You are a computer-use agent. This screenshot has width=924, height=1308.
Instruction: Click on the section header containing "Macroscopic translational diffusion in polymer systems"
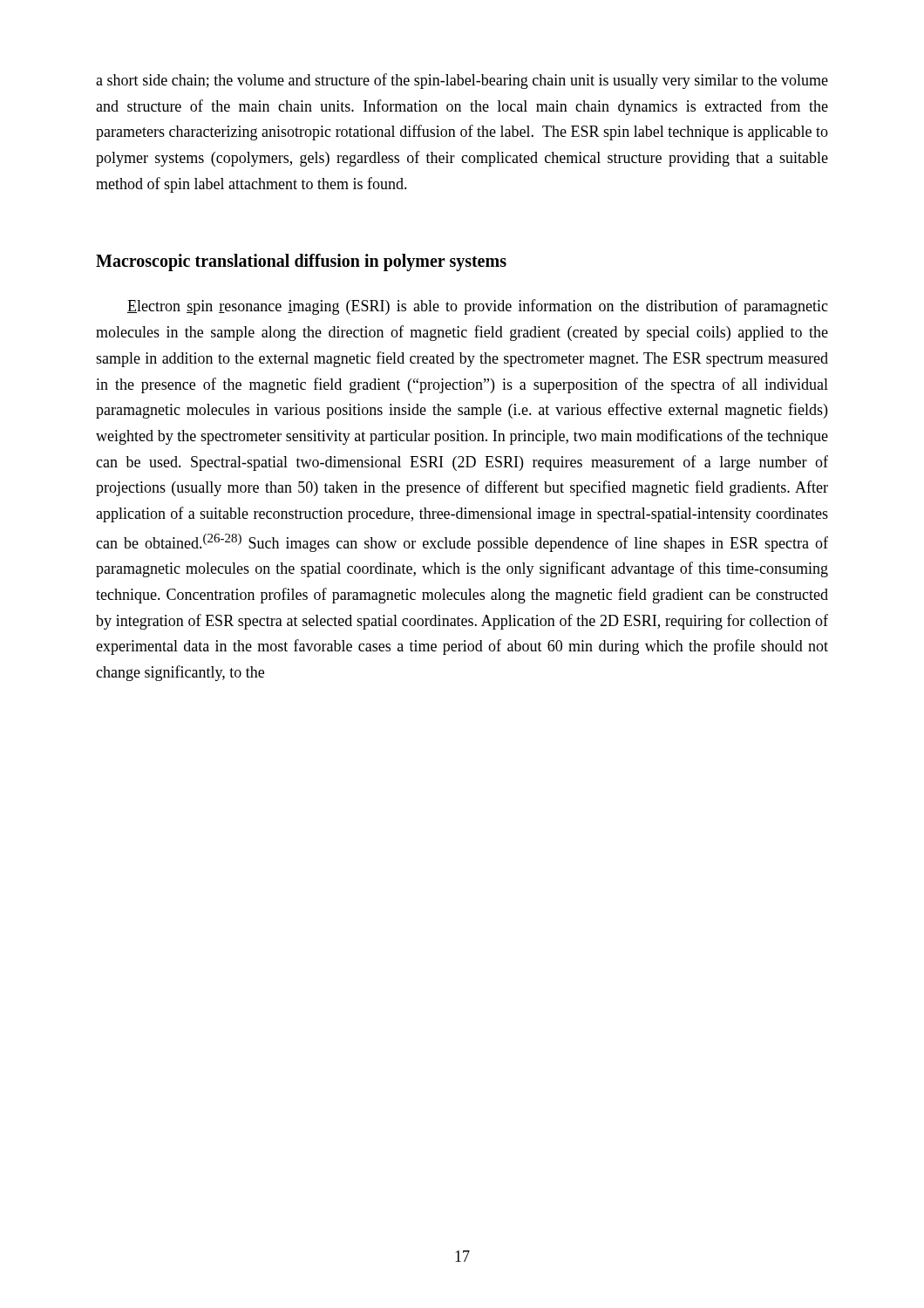point(301,261)
